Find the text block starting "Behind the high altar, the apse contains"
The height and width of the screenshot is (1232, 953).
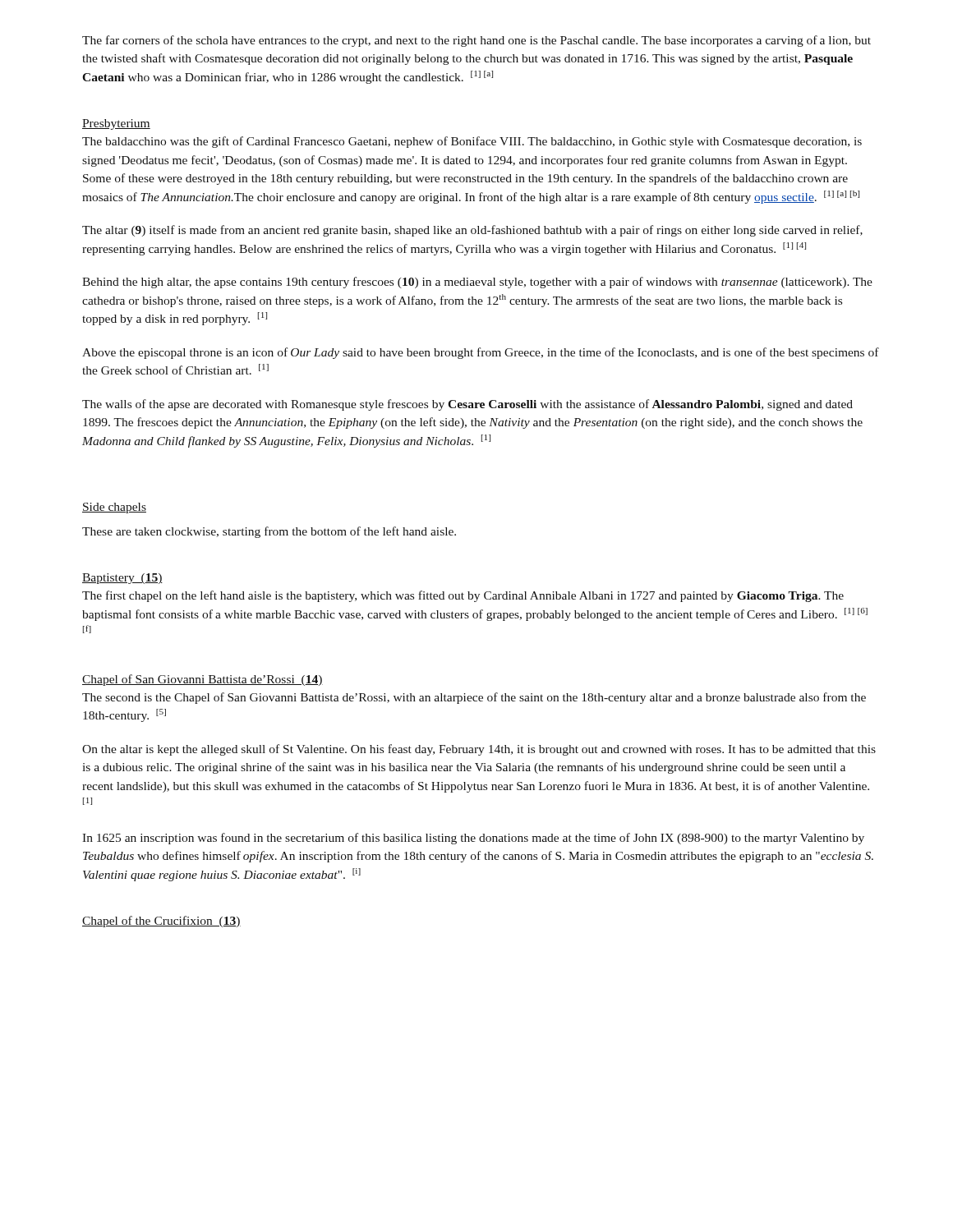coord(477,300)
